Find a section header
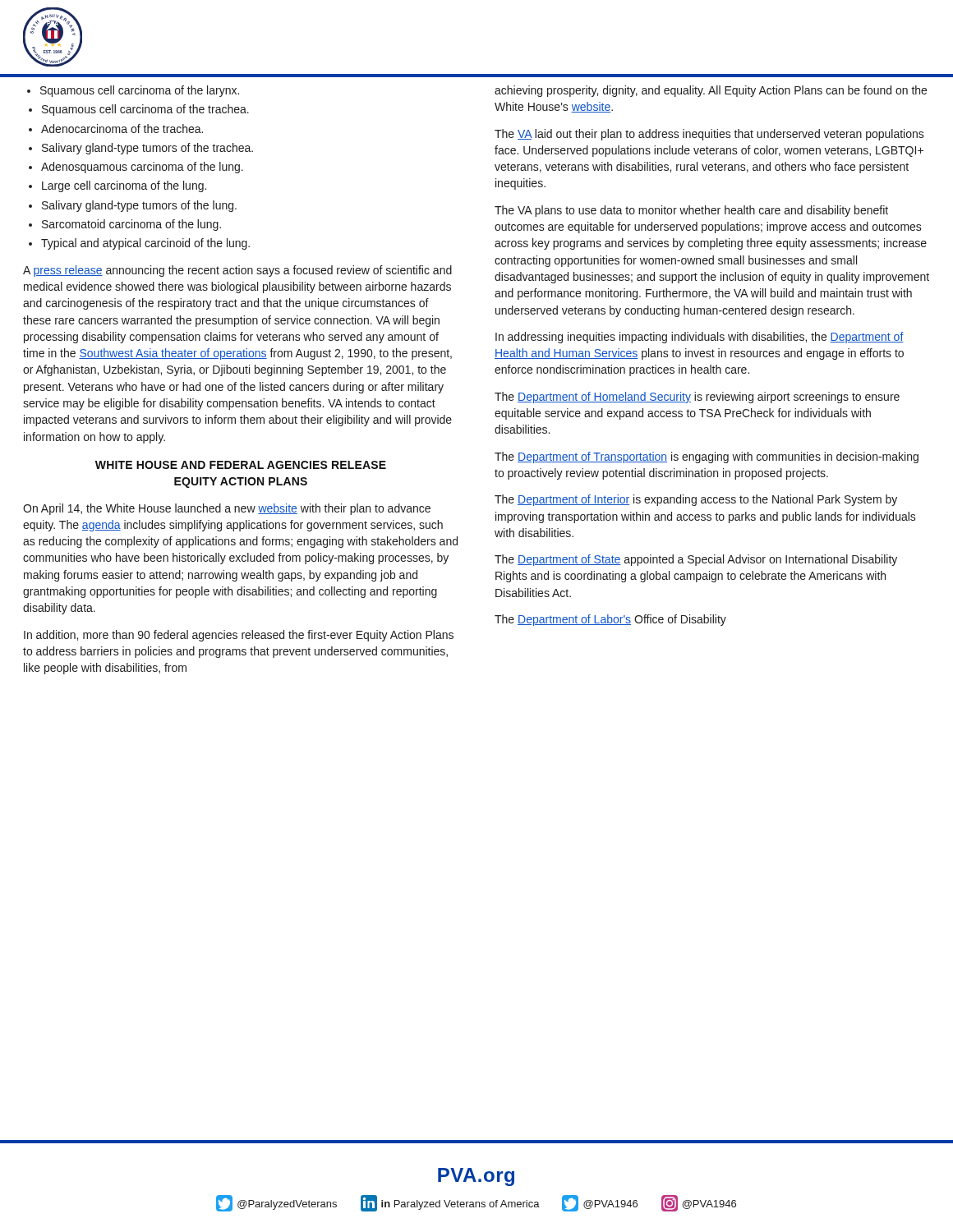This screenshot has width=953, height=1232. click(241, 473)
